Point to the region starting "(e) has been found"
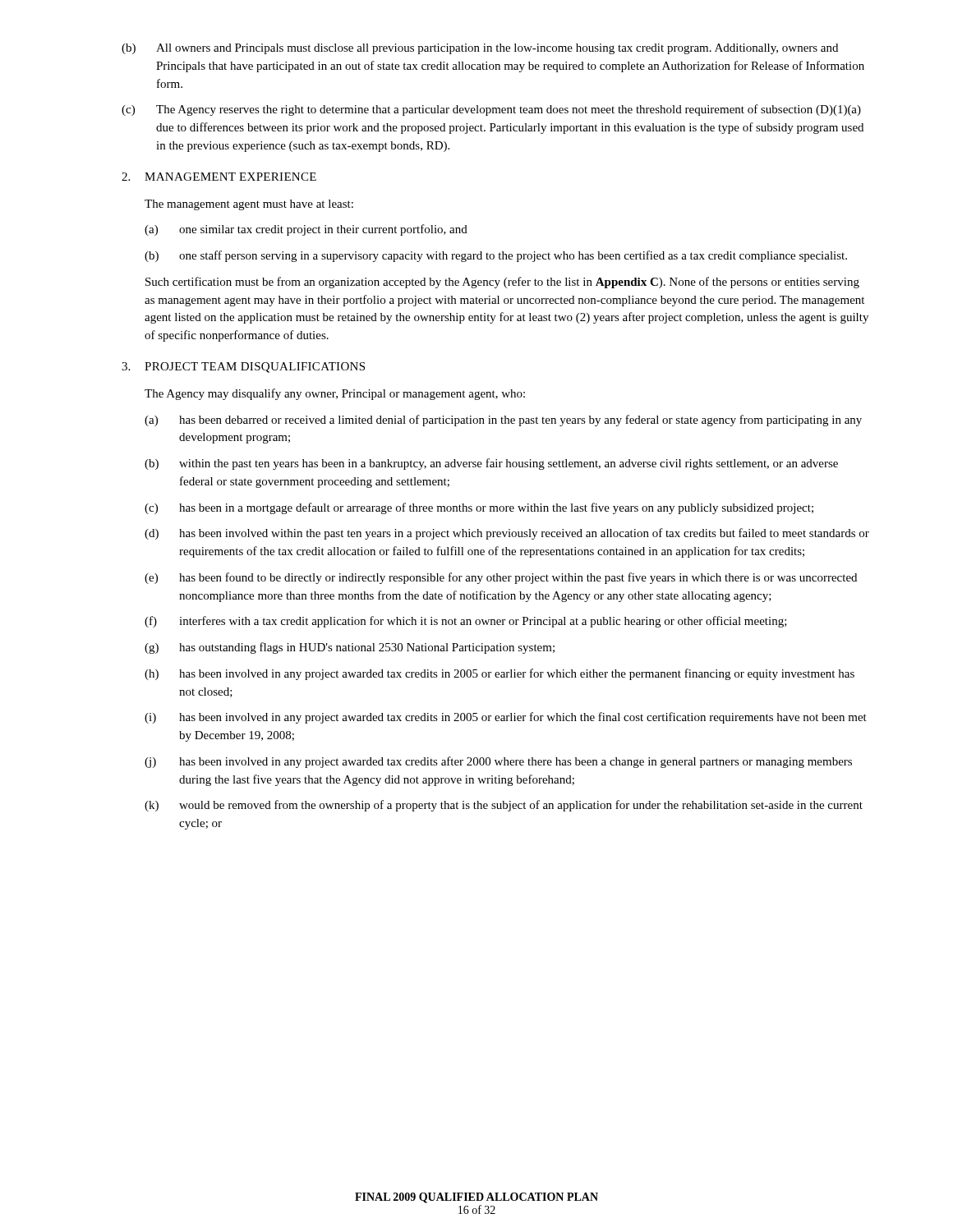Screen dimensions: 1232x953 pyautogui.click(x=508, y=587)
